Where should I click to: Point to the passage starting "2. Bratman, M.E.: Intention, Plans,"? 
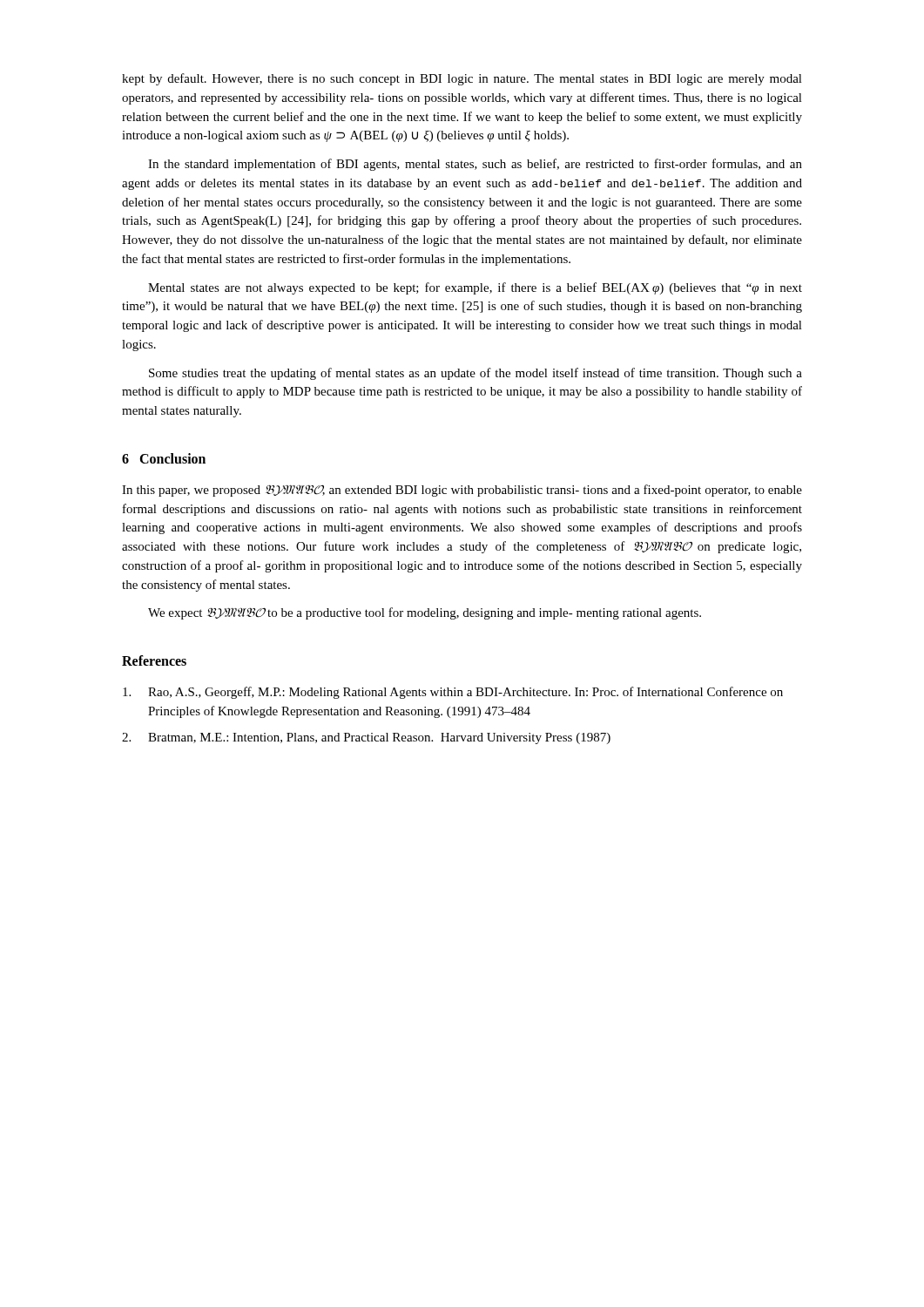click(462, 738)
